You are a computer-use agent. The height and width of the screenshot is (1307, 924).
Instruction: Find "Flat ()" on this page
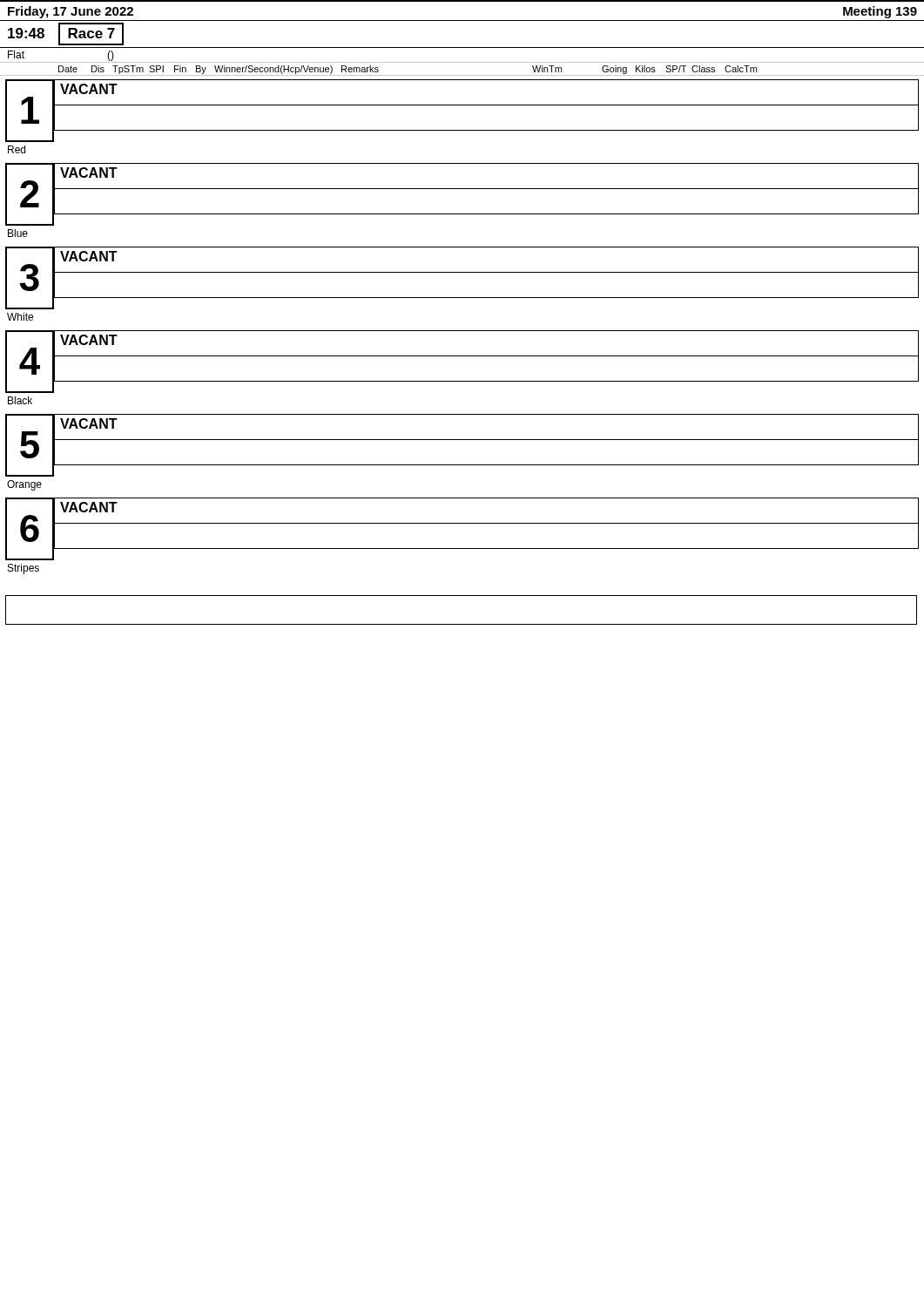(61, 55)
